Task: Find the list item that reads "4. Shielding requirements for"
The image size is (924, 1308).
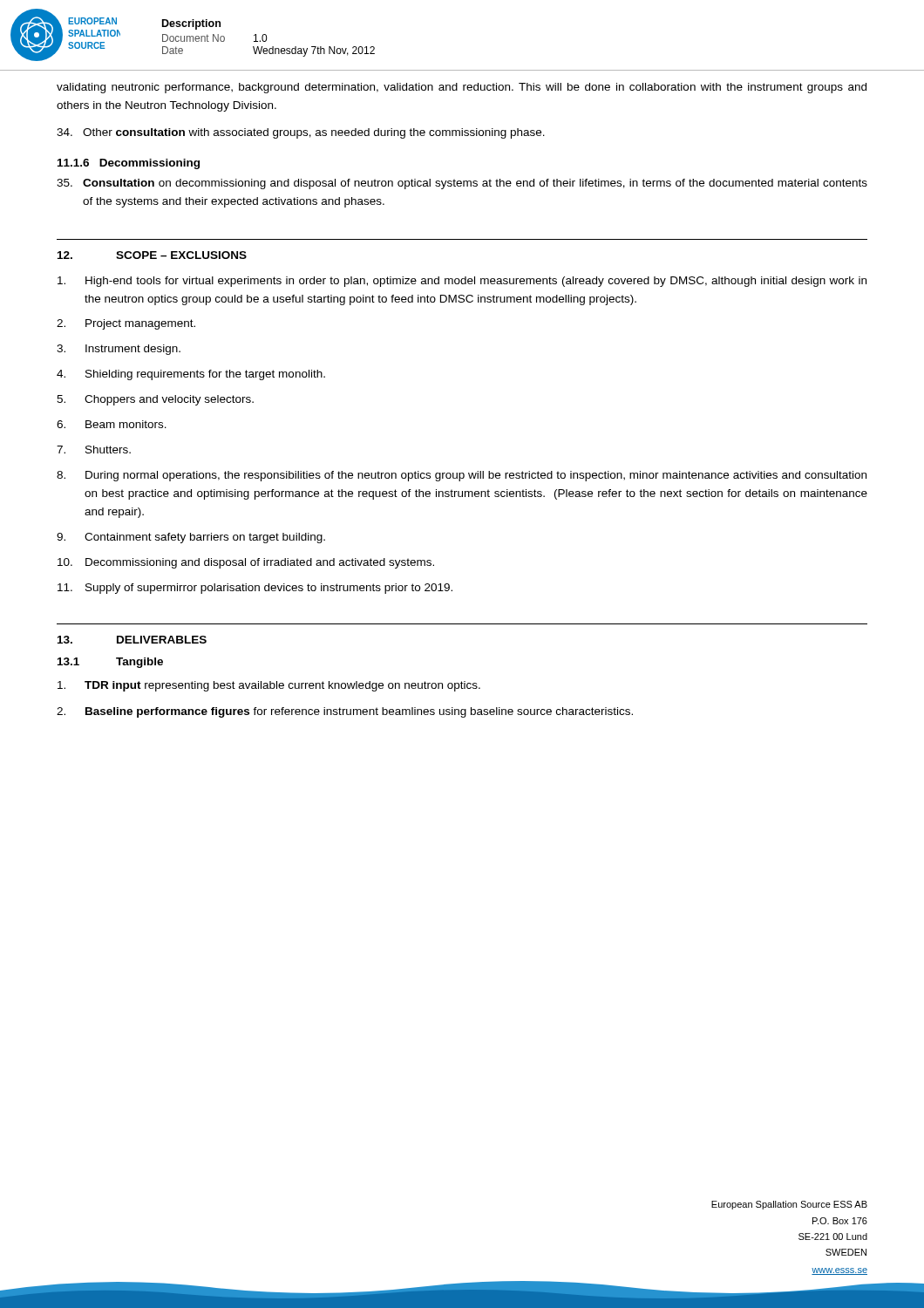Action: point(191,375)
